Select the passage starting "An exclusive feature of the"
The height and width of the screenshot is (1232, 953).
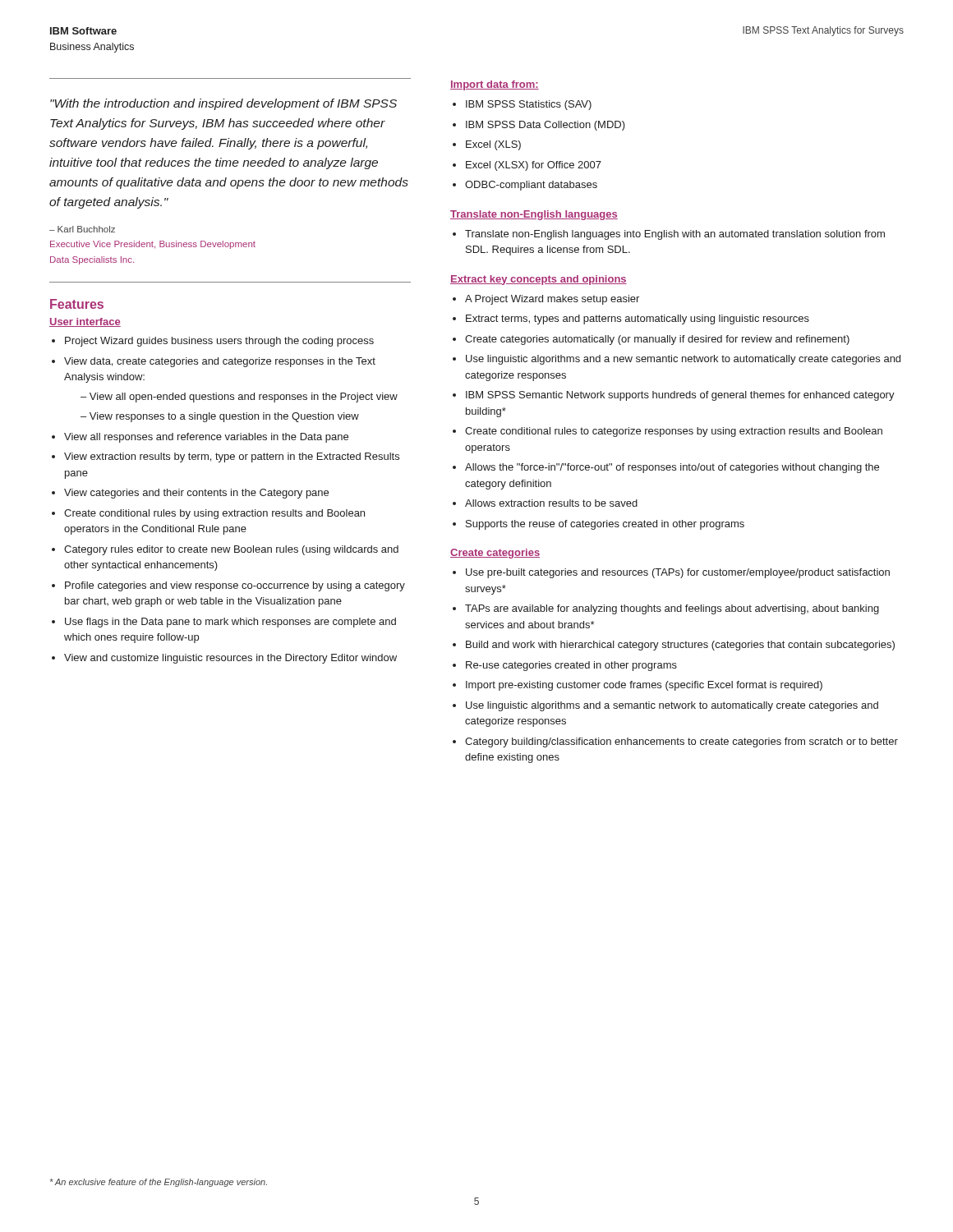click(159, 1182)
